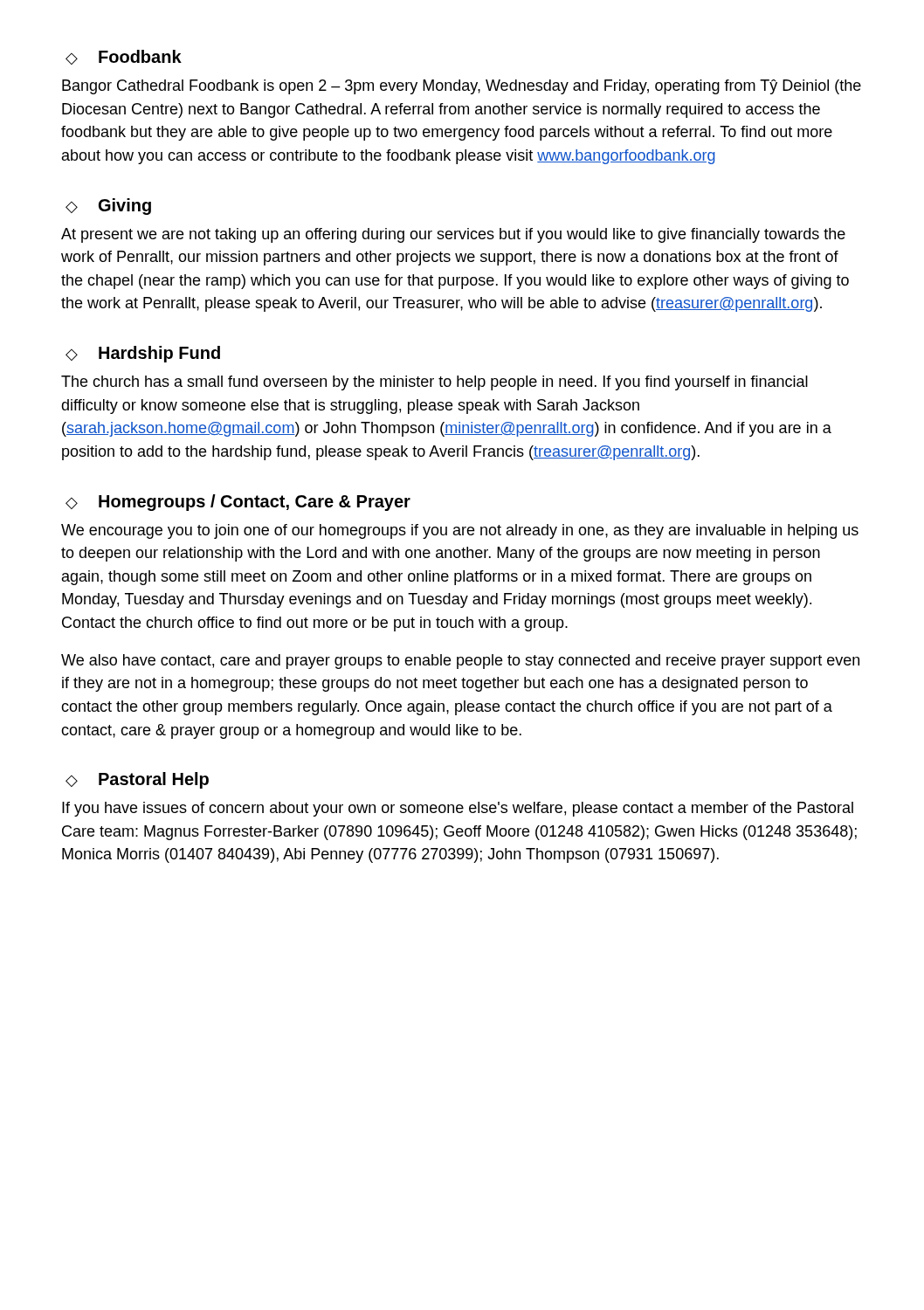Screen dimensions: 1310x924
Task: Locate the text starting "At present we are not"
Action: point(455,268)
